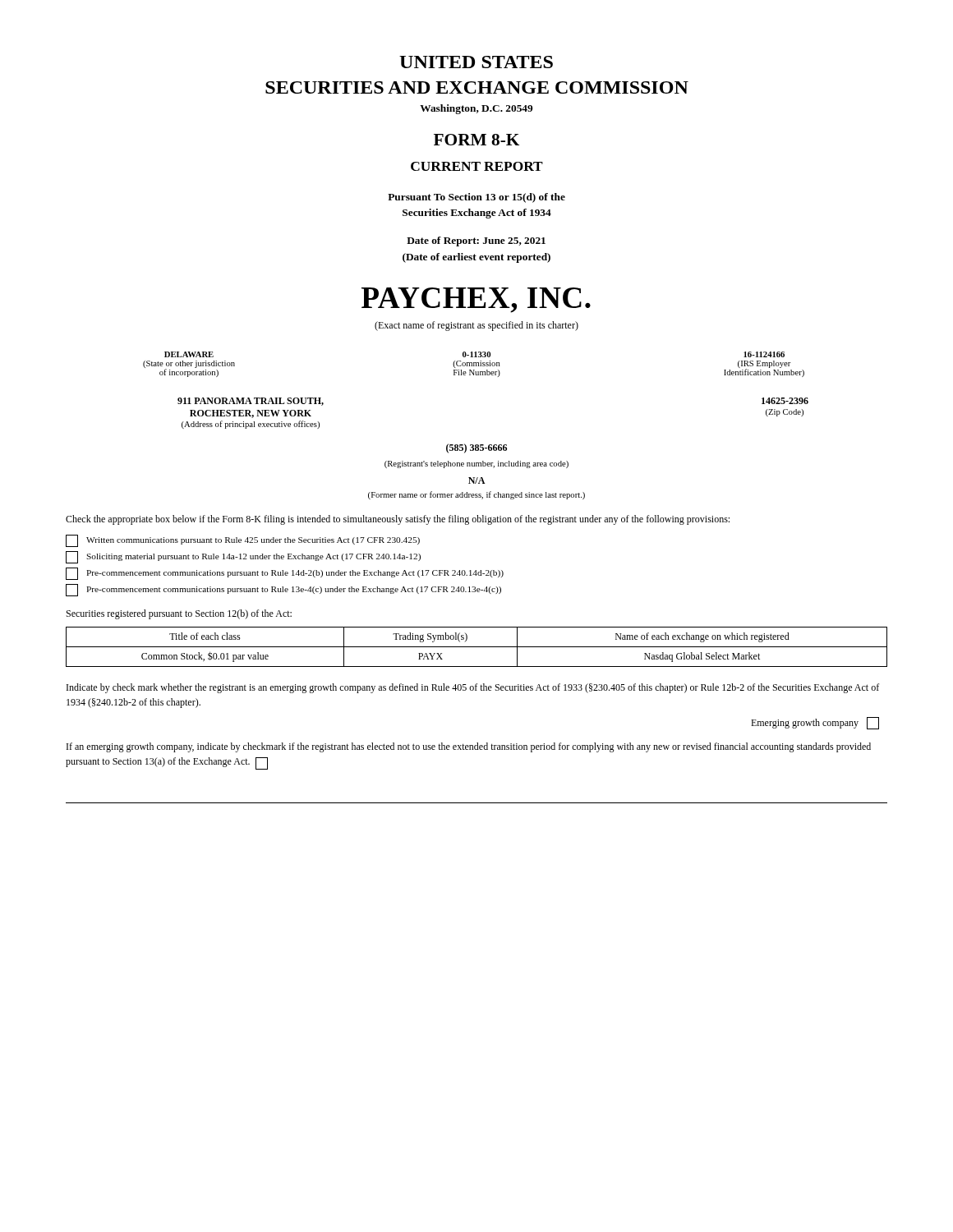The height and width of the screenshot is (1232, 953).
Task: Select the text block with the text "If an emerging growth company, indicate by"
Action: point(468,755)
